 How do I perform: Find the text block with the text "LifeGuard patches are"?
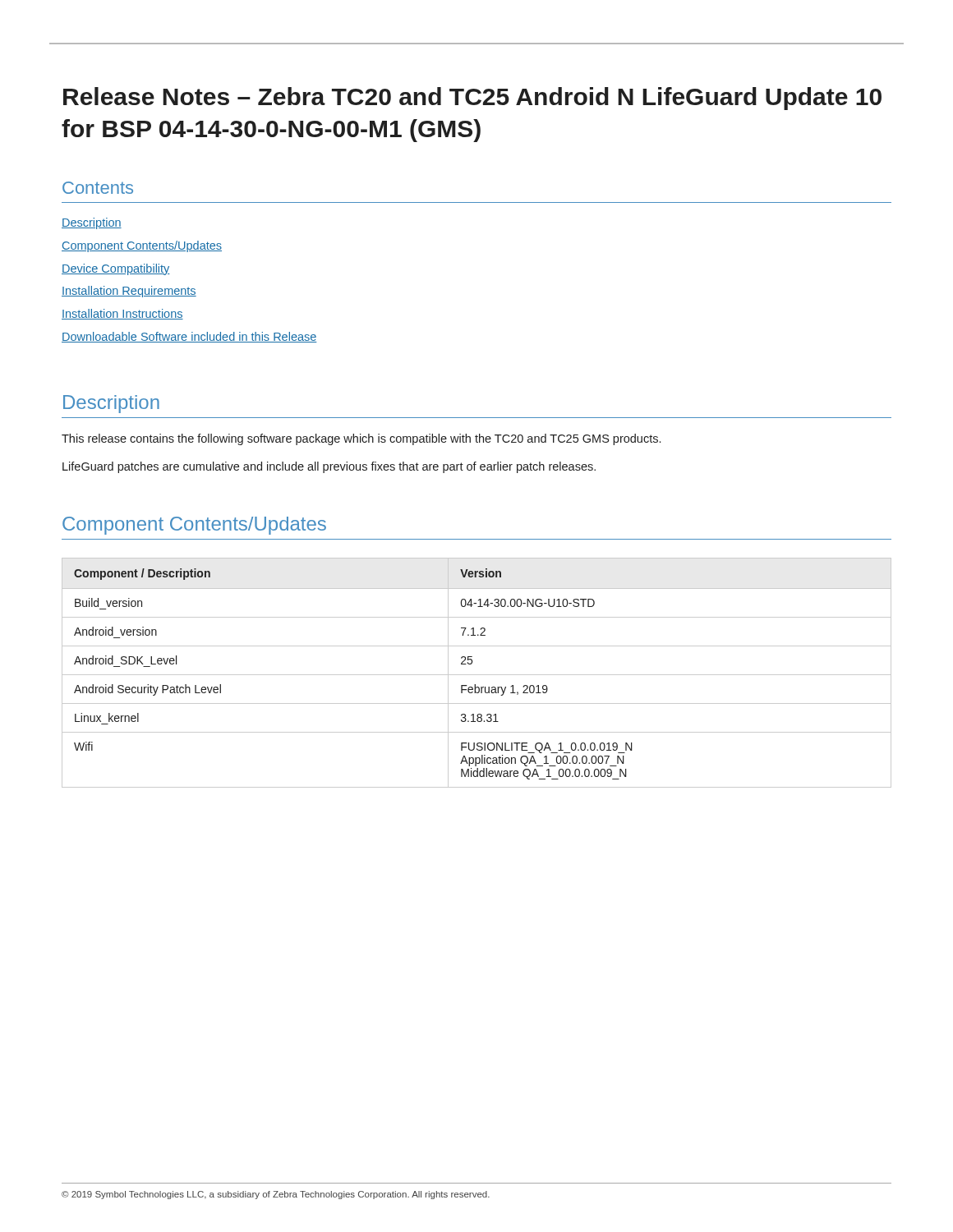pyautogui.click(x=329, y=467)
